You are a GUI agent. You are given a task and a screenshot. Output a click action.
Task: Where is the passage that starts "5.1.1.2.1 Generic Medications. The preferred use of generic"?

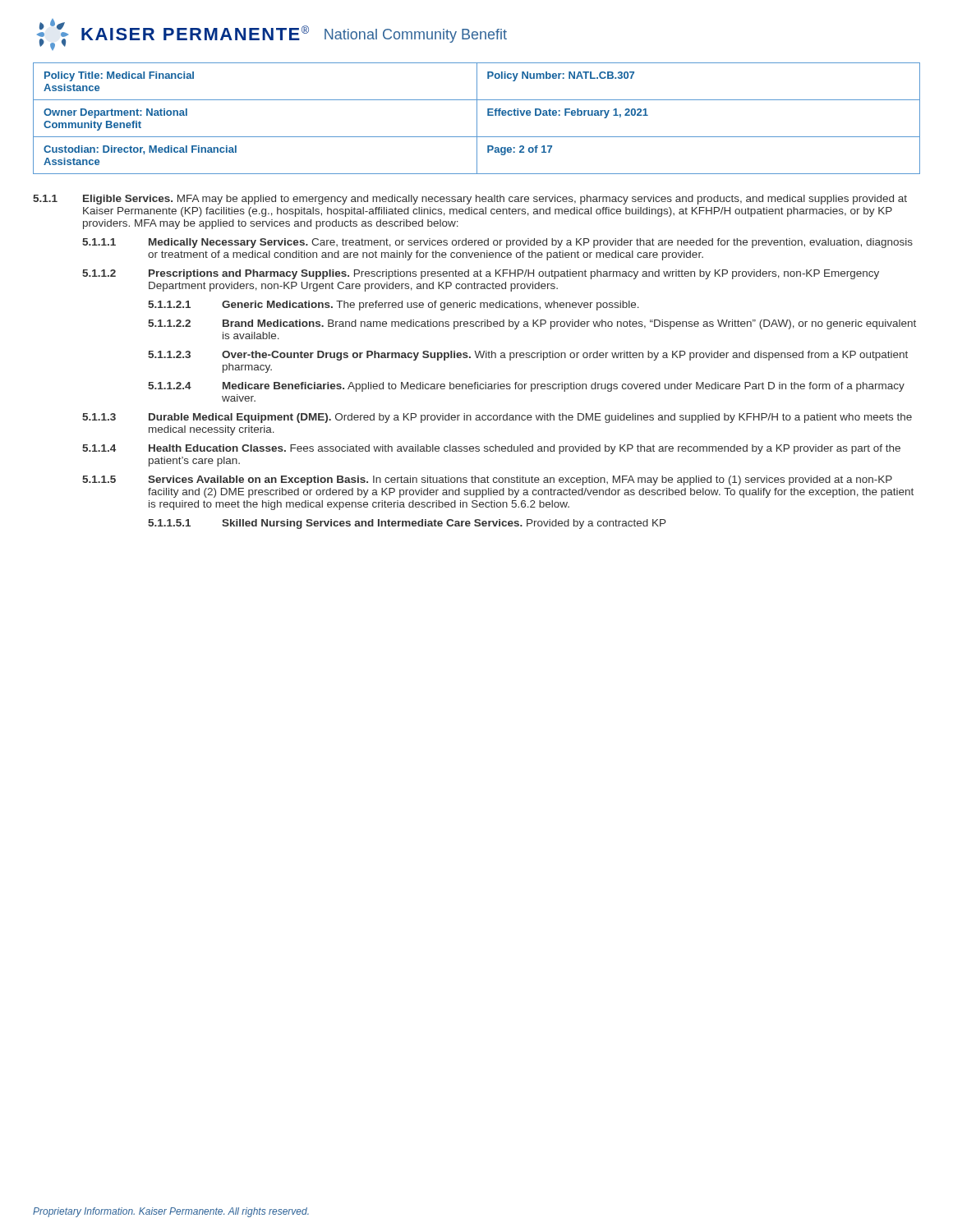(x=534, y=304)
